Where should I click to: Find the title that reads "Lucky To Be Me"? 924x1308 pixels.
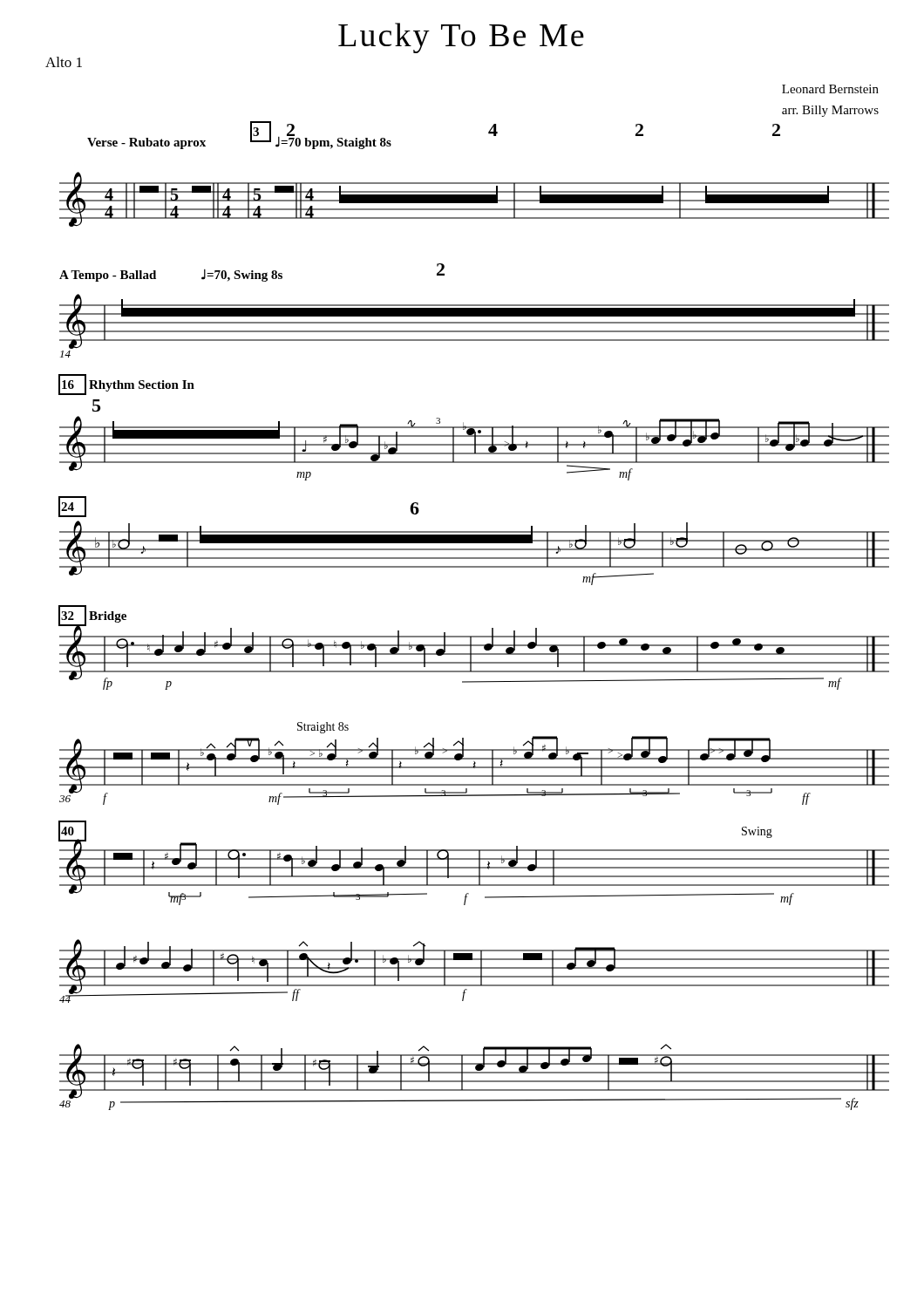tap(462, 35)
